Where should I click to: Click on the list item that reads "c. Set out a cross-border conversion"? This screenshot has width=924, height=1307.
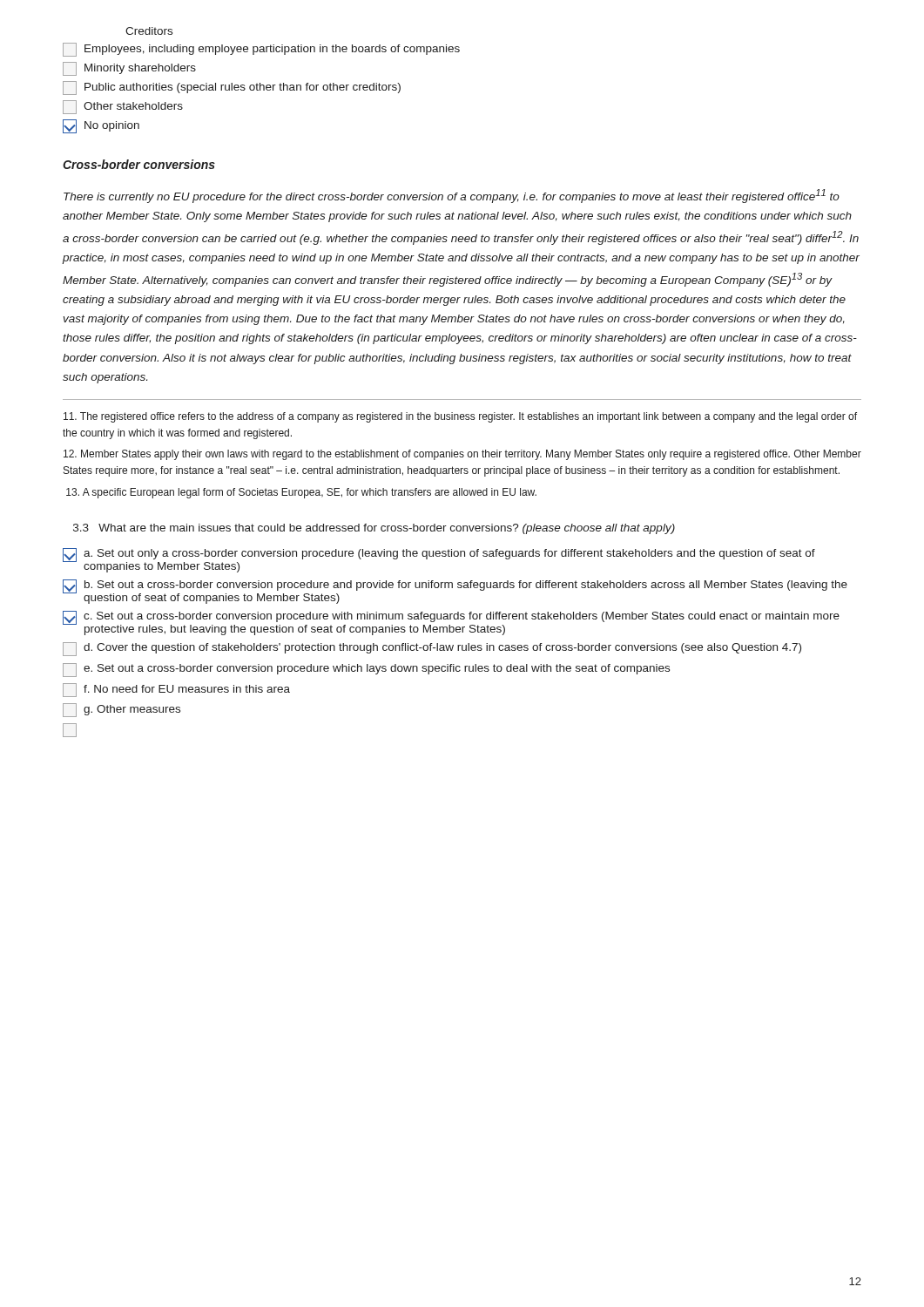[462, 622]
